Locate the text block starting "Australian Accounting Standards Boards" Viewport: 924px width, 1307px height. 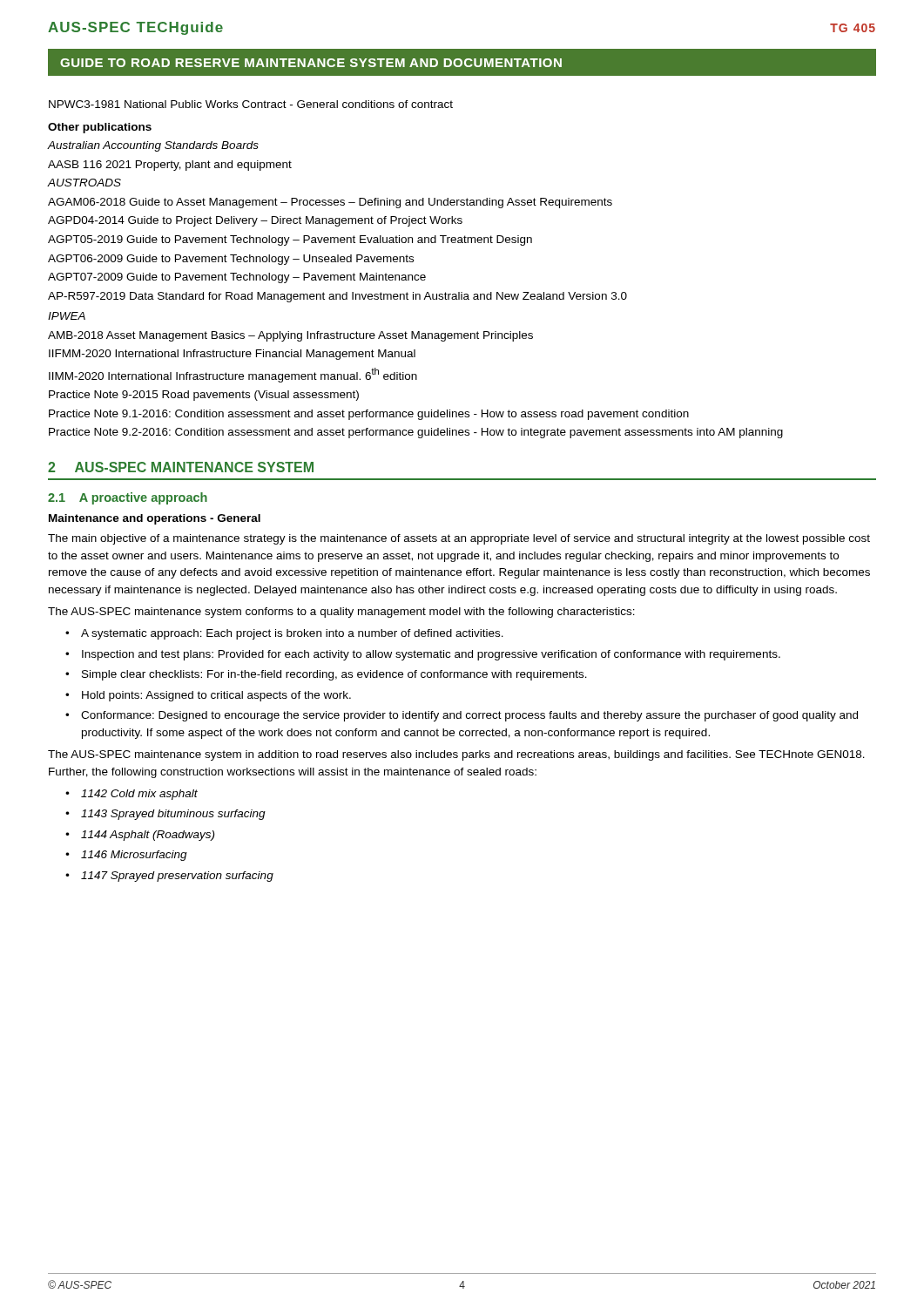pos(153,145)
